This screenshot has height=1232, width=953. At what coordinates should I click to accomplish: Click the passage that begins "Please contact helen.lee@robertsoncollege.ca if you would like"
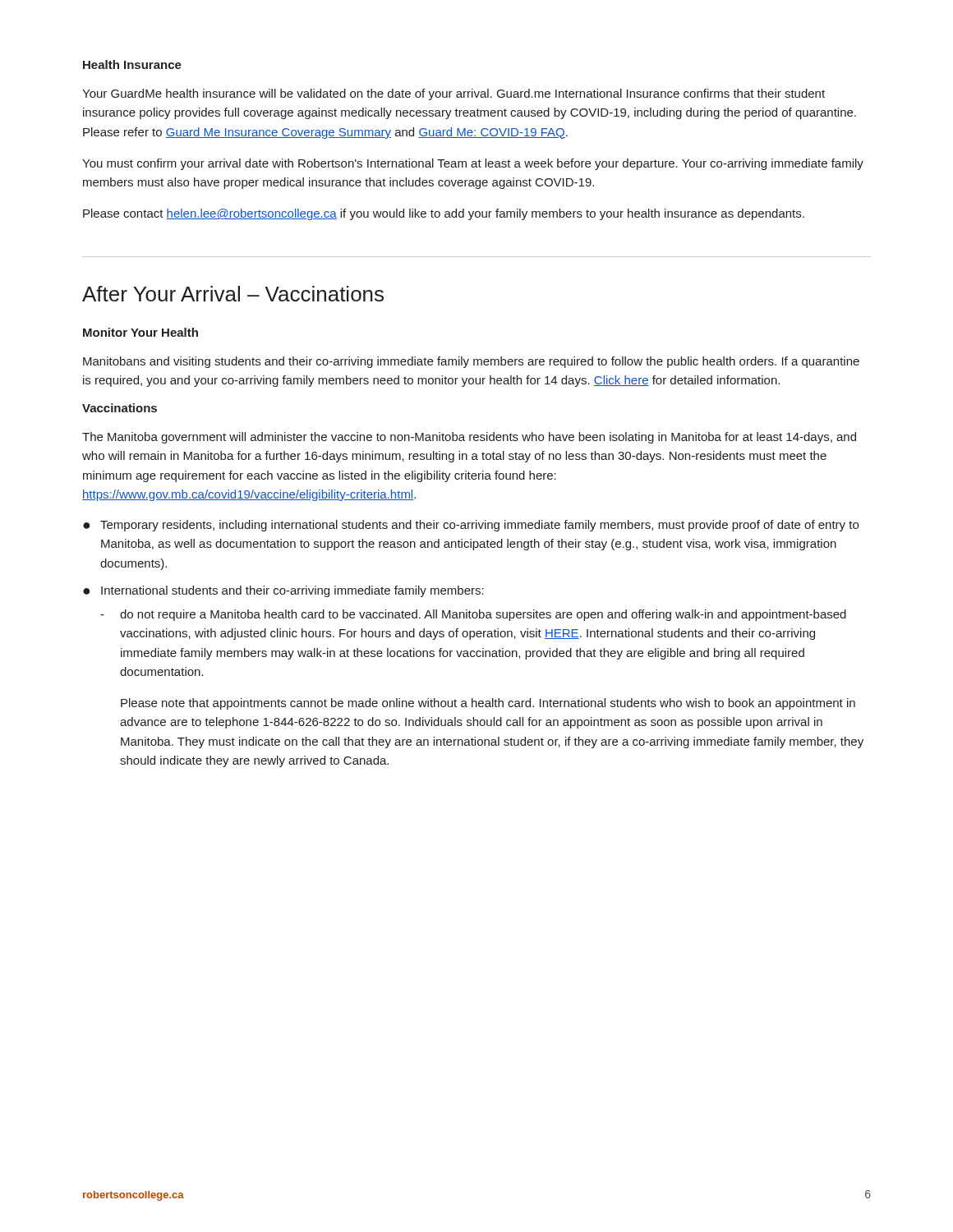[476, 213]
